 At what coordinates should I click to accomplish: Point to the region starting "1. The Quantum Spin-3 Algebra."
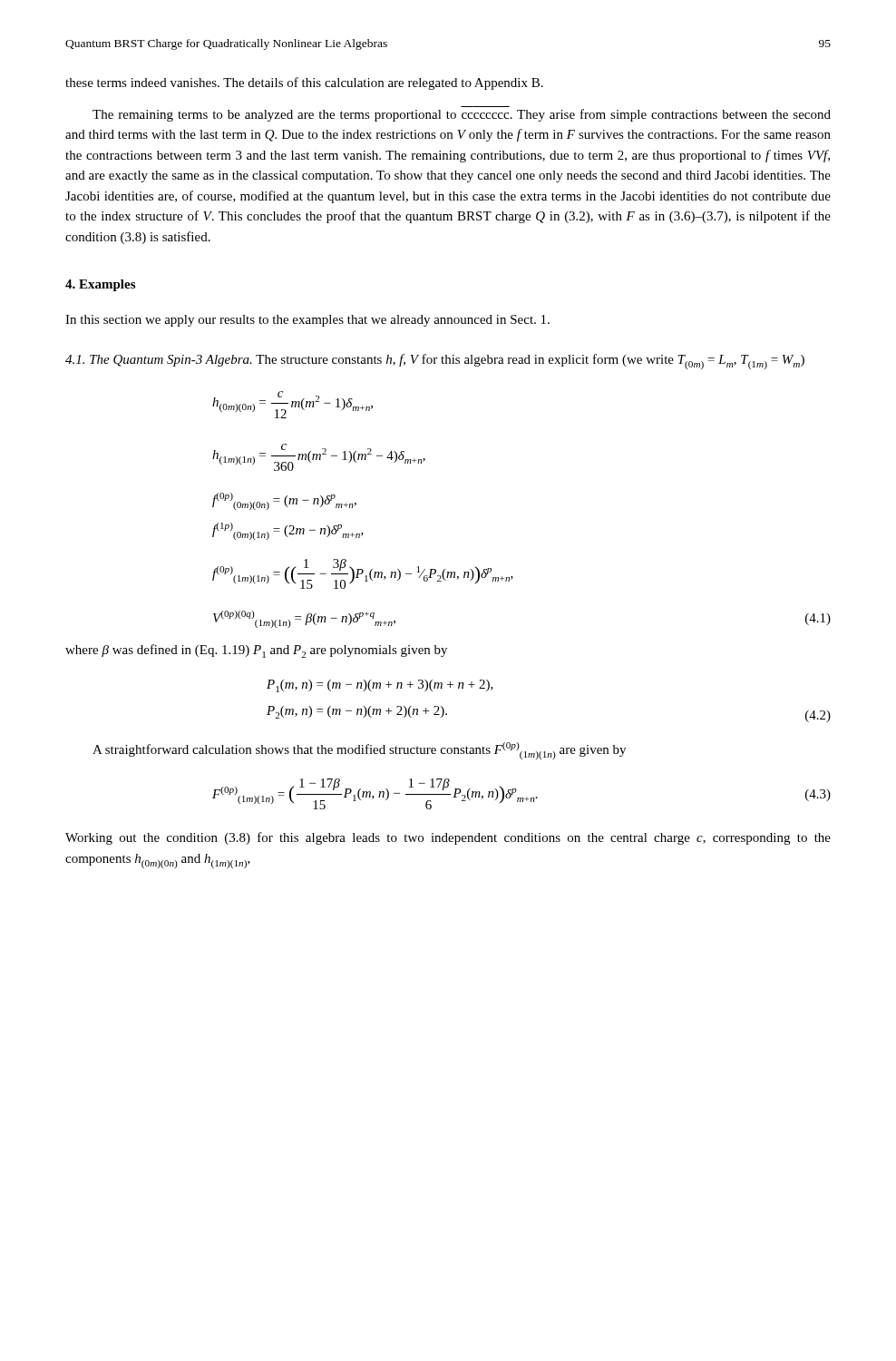tap(448, 361)
